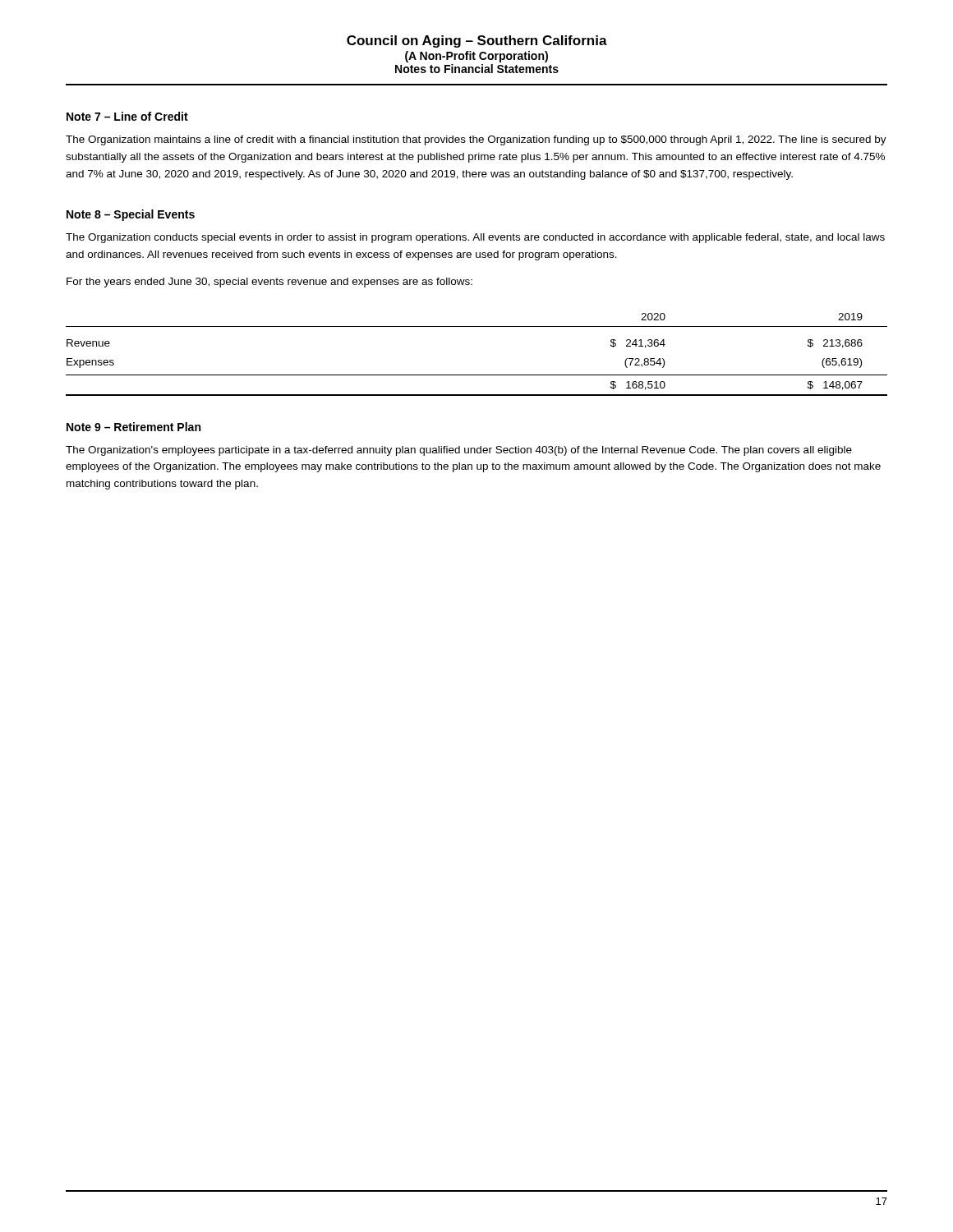Locate the table with the text "$ 241,364"
The image size is (953, 1232).
(476, 351)
